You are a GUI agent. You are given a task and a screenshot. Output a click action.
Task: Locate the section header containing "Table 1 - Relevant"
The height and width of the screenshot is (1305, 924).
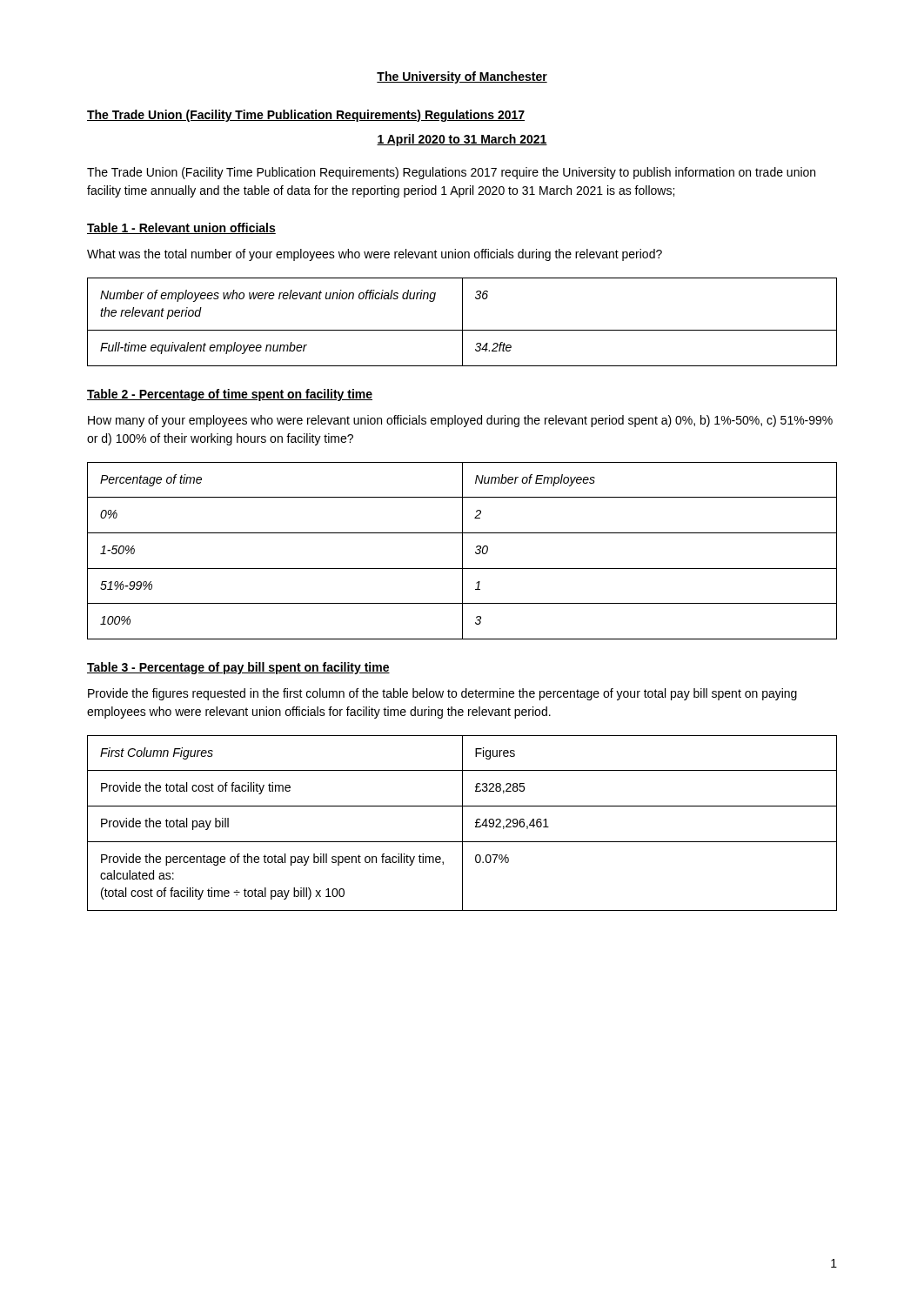click(181, 228)
